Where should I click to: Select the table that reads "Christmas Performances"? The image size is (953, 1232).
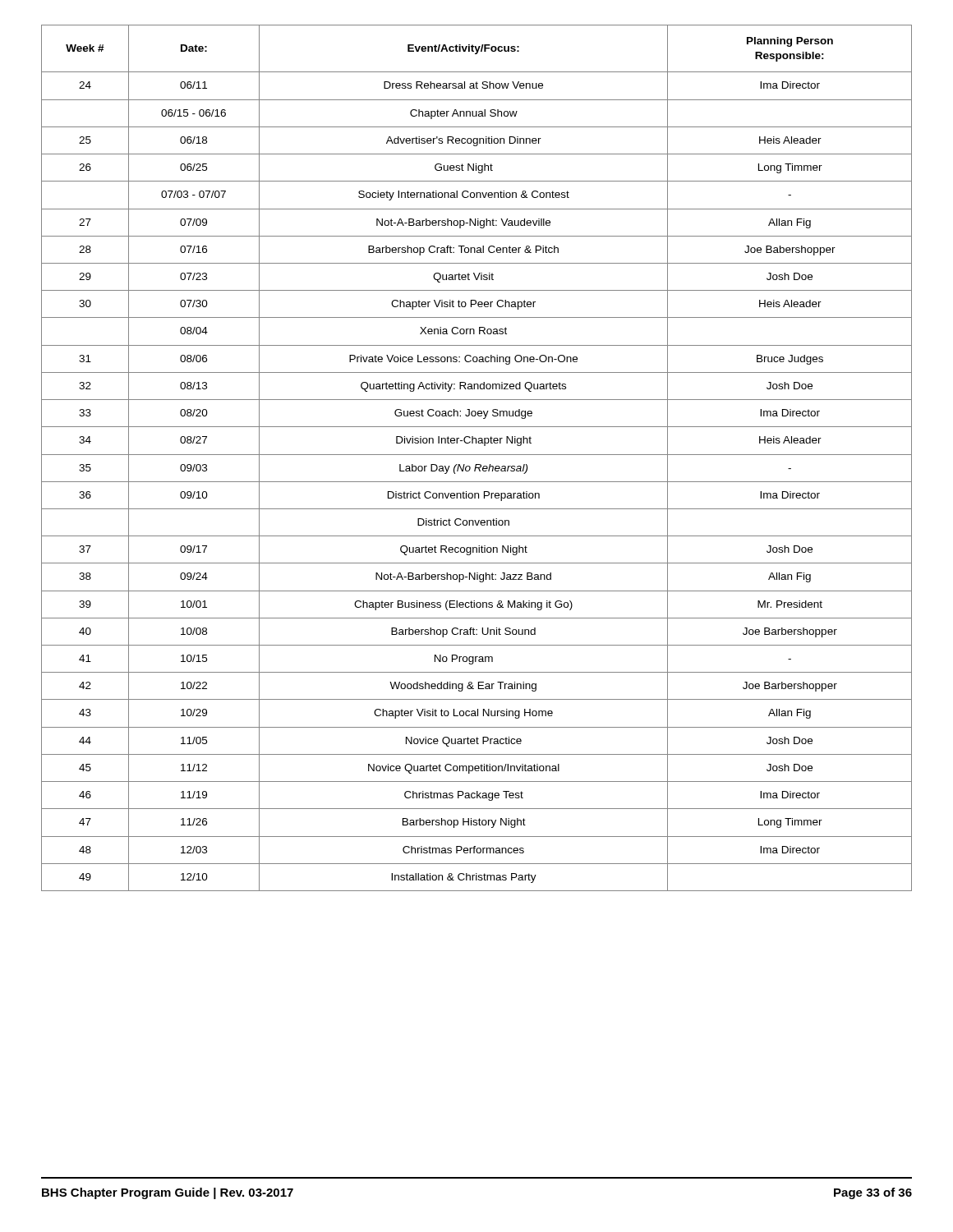click(476, 593)
